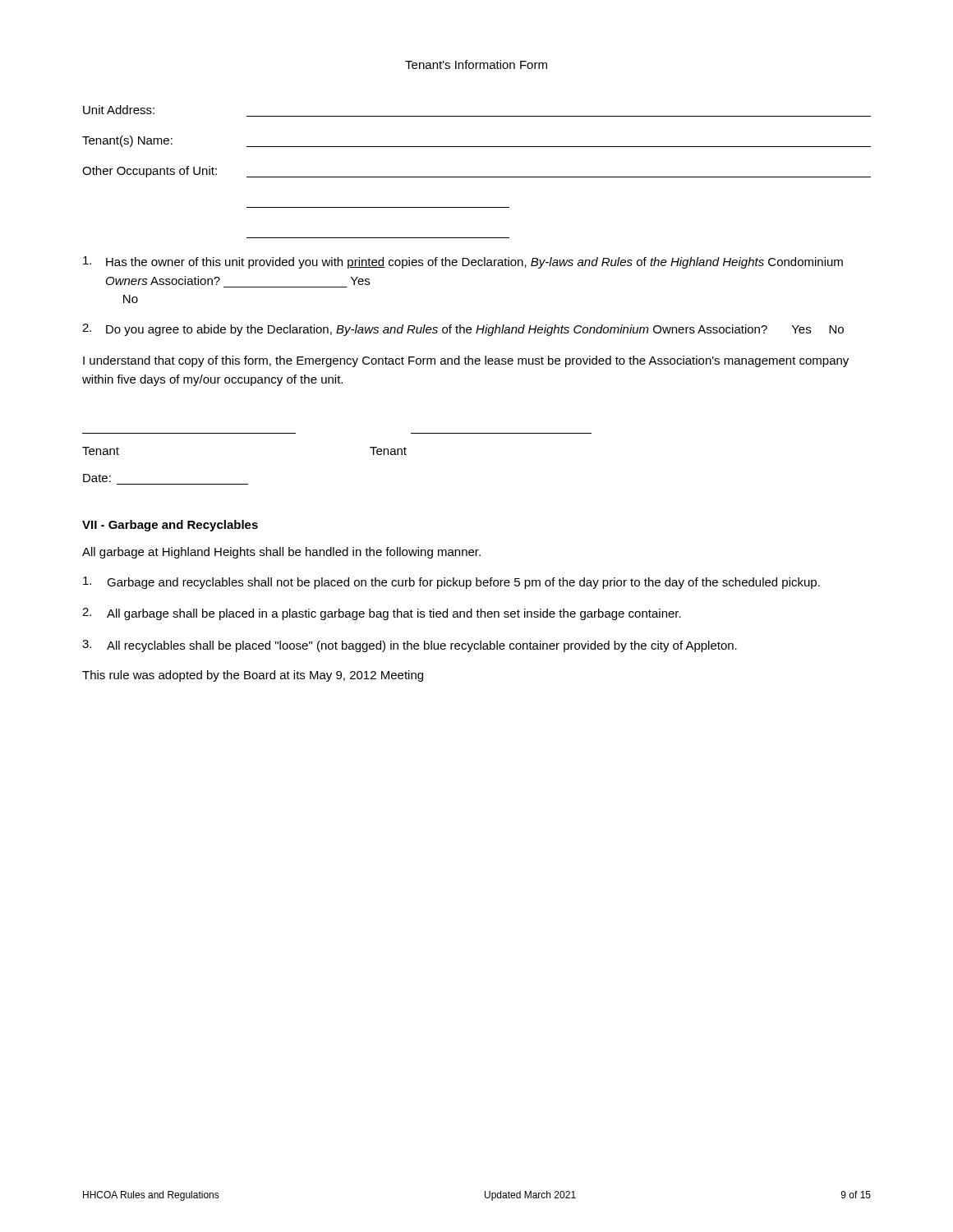Locate the passage starting "Has the owner of this unit provided you"
Screen dimensions: 1232x953
coord(463,262)
